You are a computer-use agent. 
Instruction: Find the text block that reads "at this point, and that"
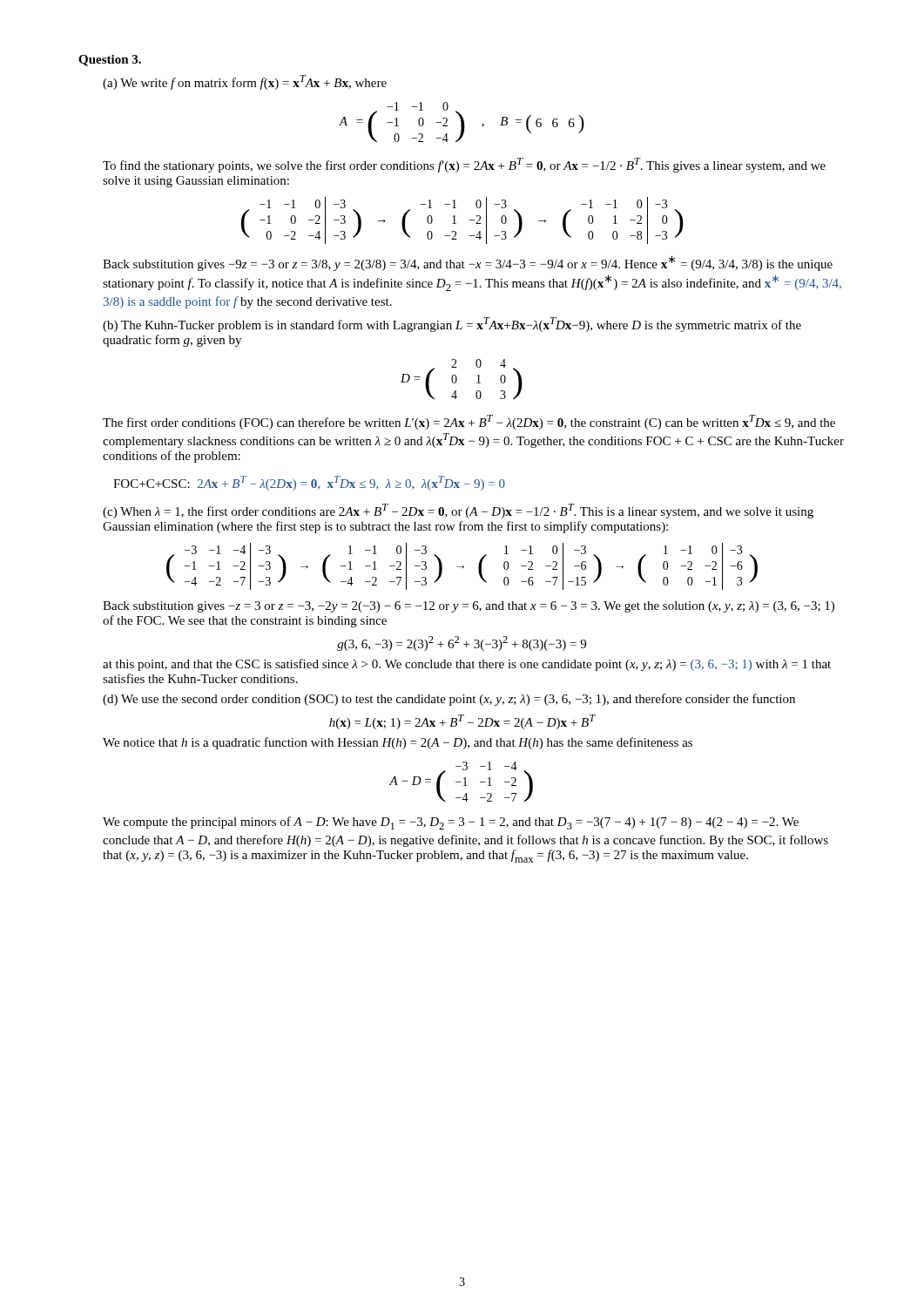tap(467, 671)
